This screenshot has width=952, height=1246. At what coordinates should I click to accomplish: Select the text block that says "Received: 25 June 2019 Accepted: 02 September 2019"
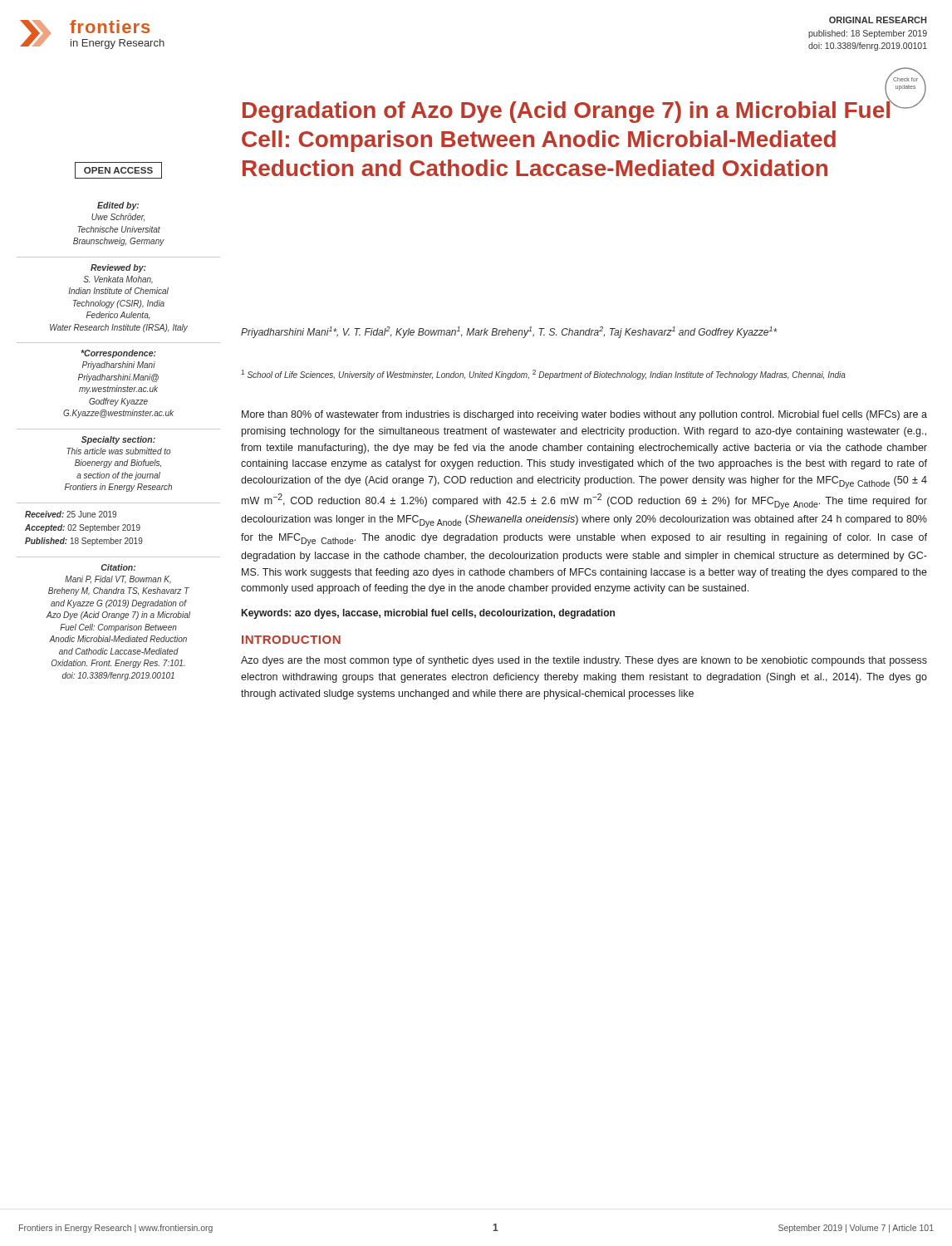[x=123, y=528]
